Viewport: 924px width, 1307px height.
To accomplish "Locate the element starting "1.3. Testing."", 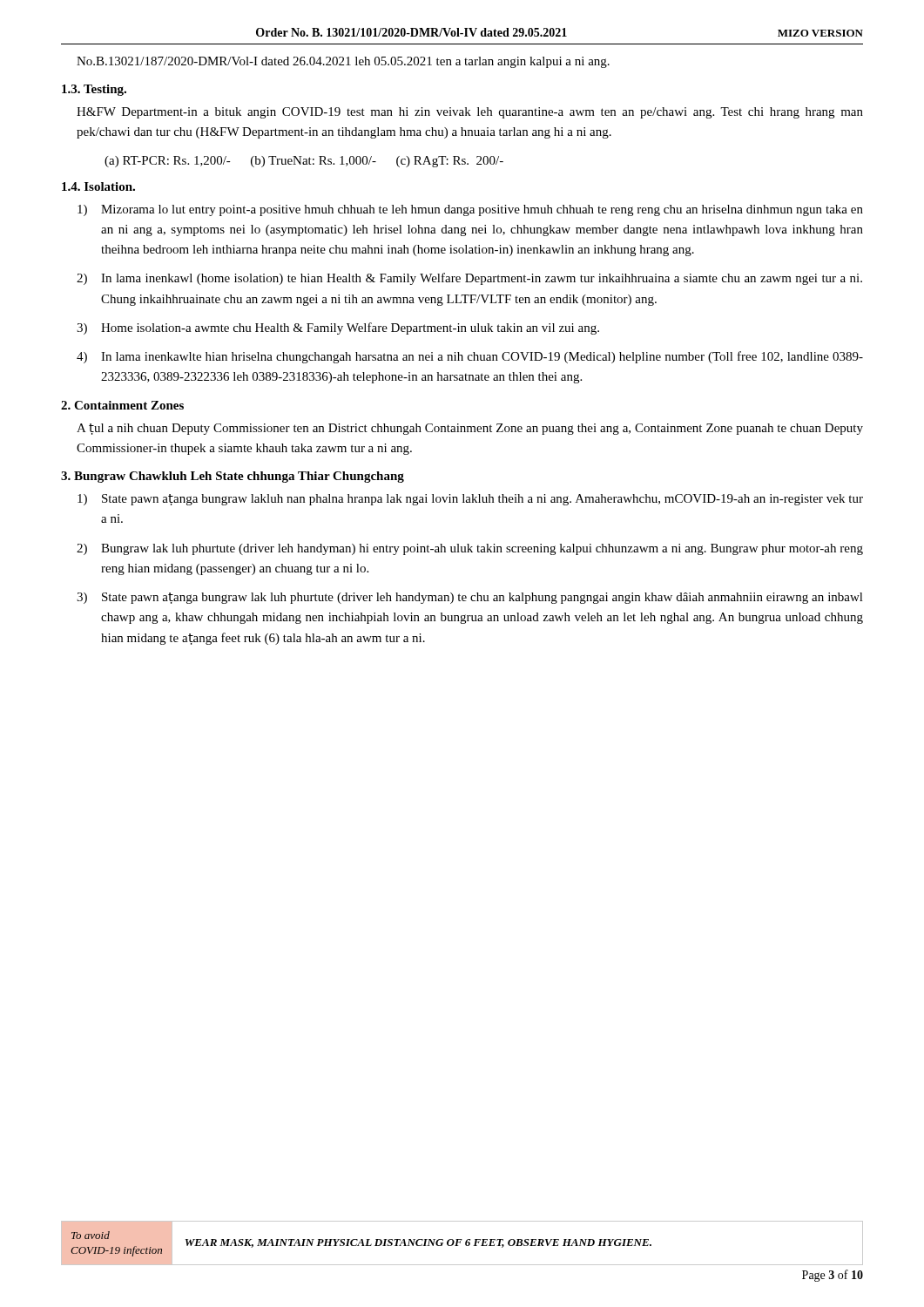I will click(x=94, y=88).
